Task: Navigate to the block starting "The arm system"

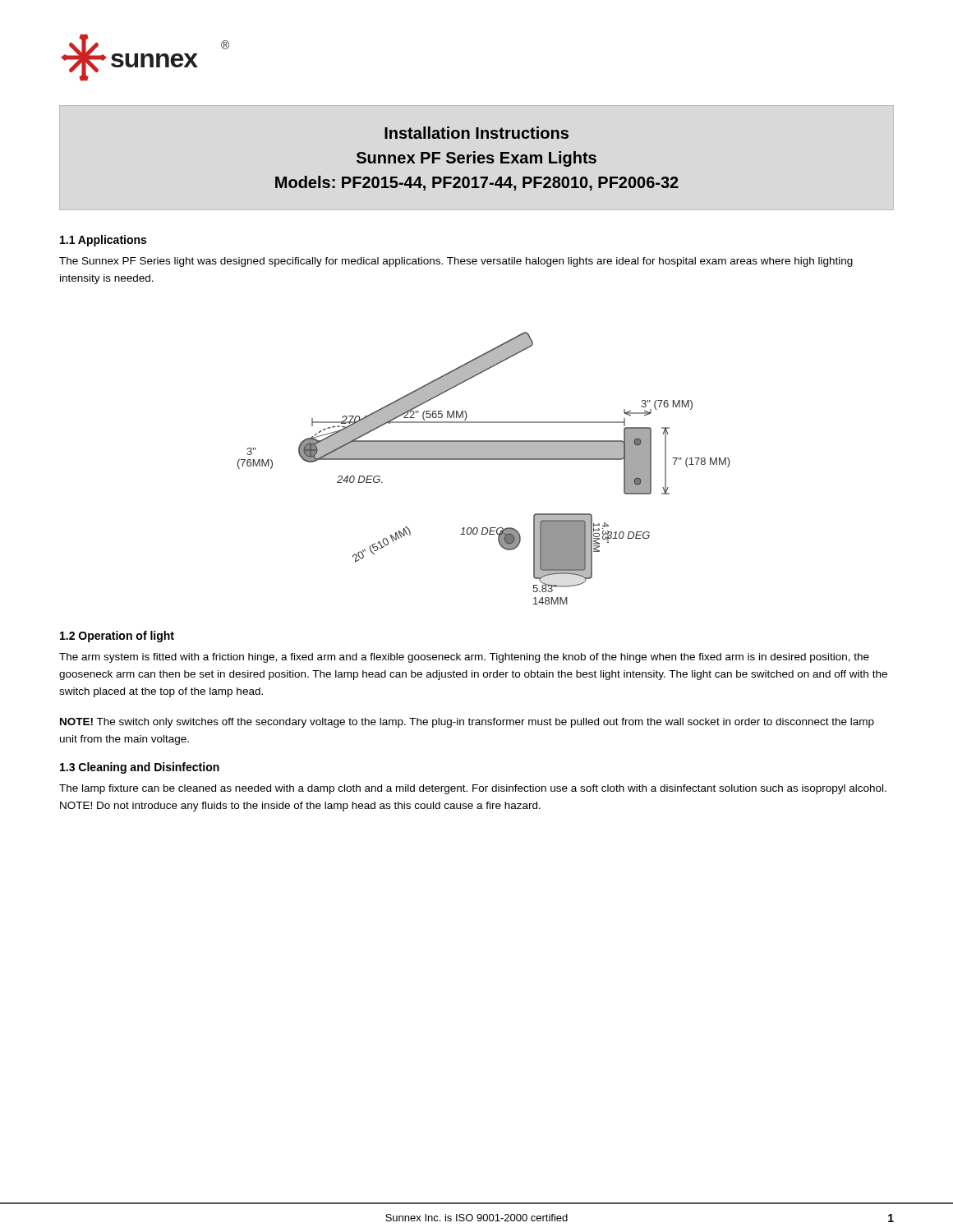Action: (x=473, y=674)
